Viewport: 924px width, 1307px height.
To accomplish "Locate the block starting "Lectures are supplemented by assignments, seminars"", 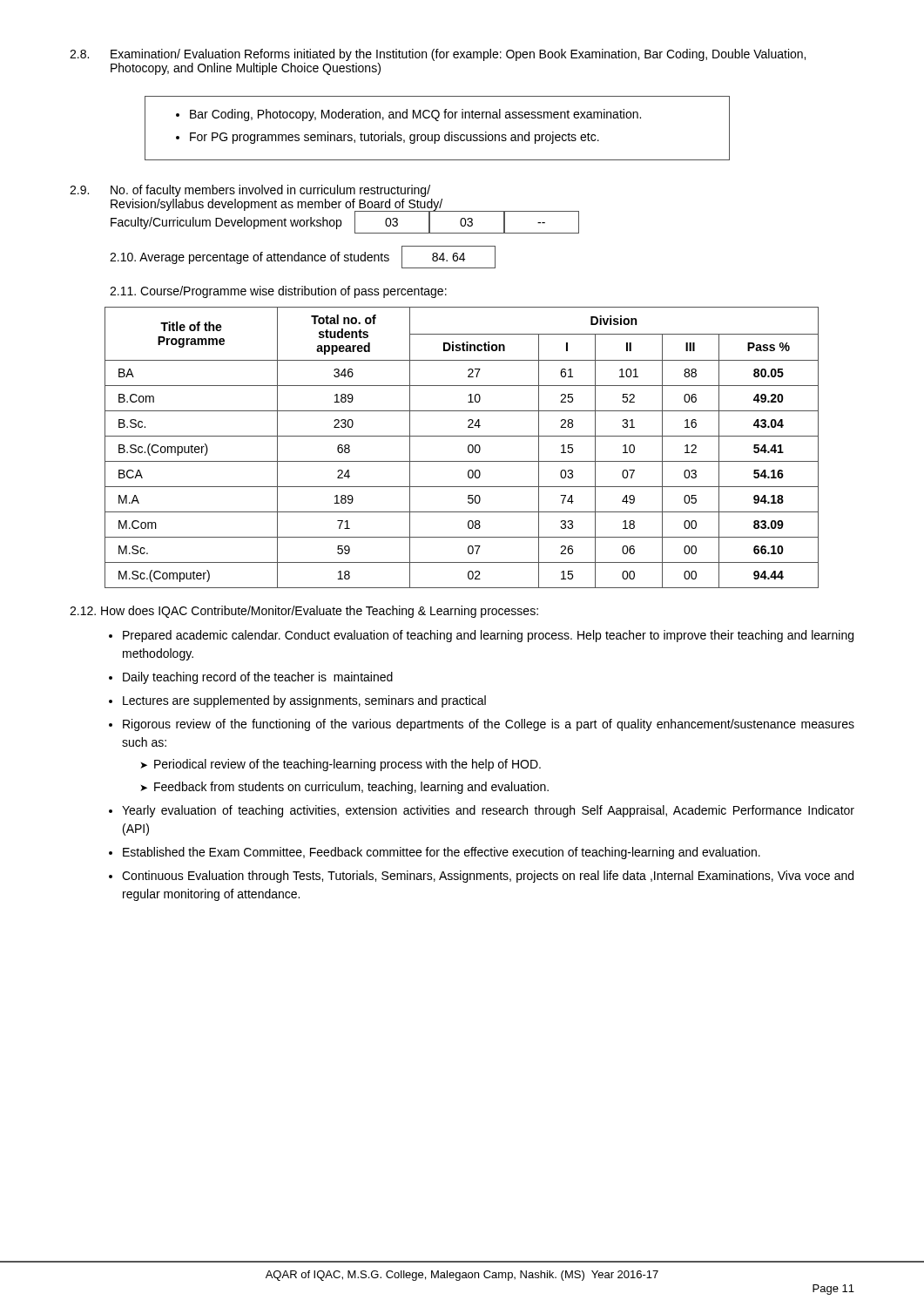I will pyautogui.click(x=304, y=701).
